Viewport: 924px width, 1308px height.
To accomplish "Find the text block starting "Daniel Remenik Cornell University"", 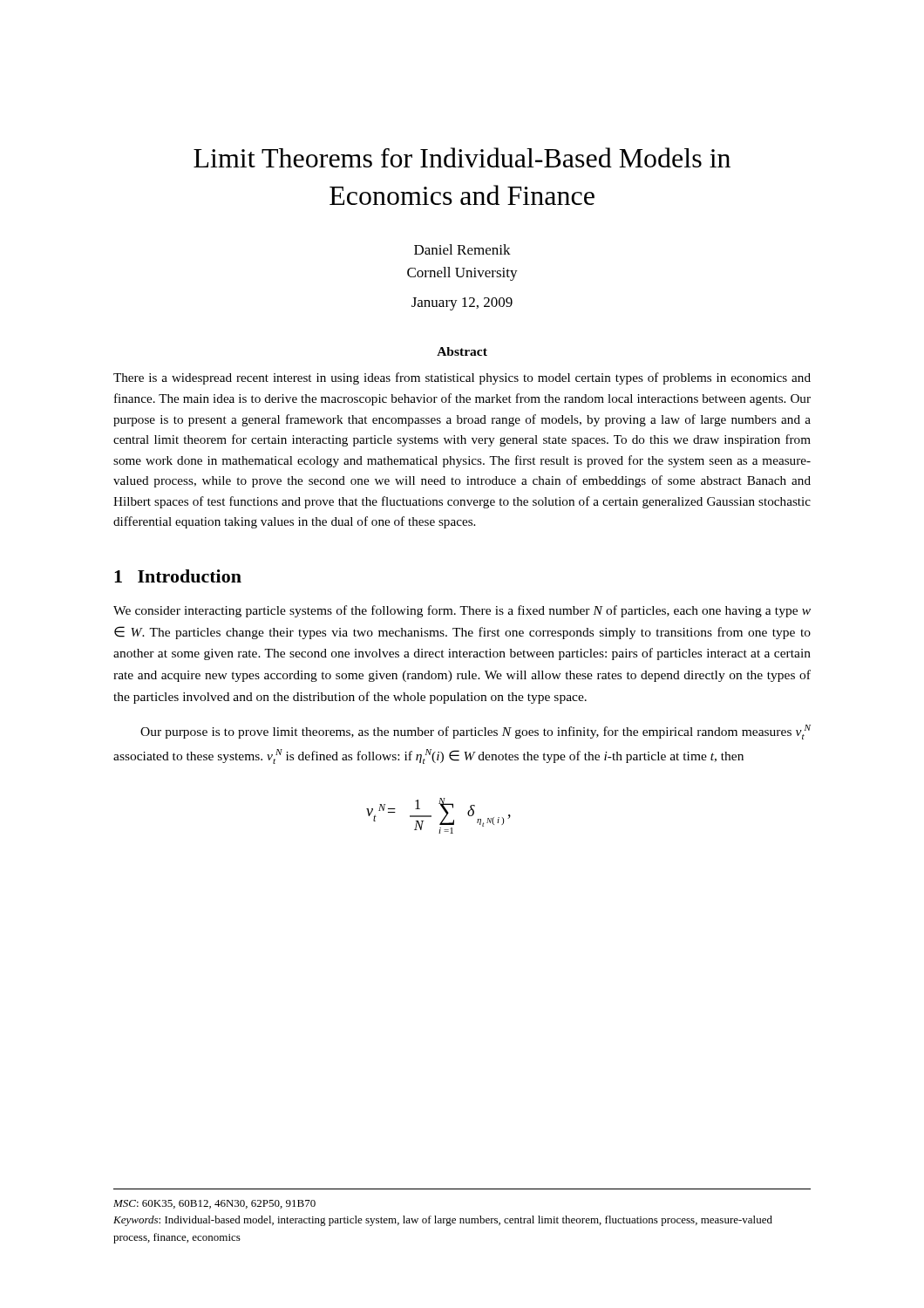I will (462, 261).
